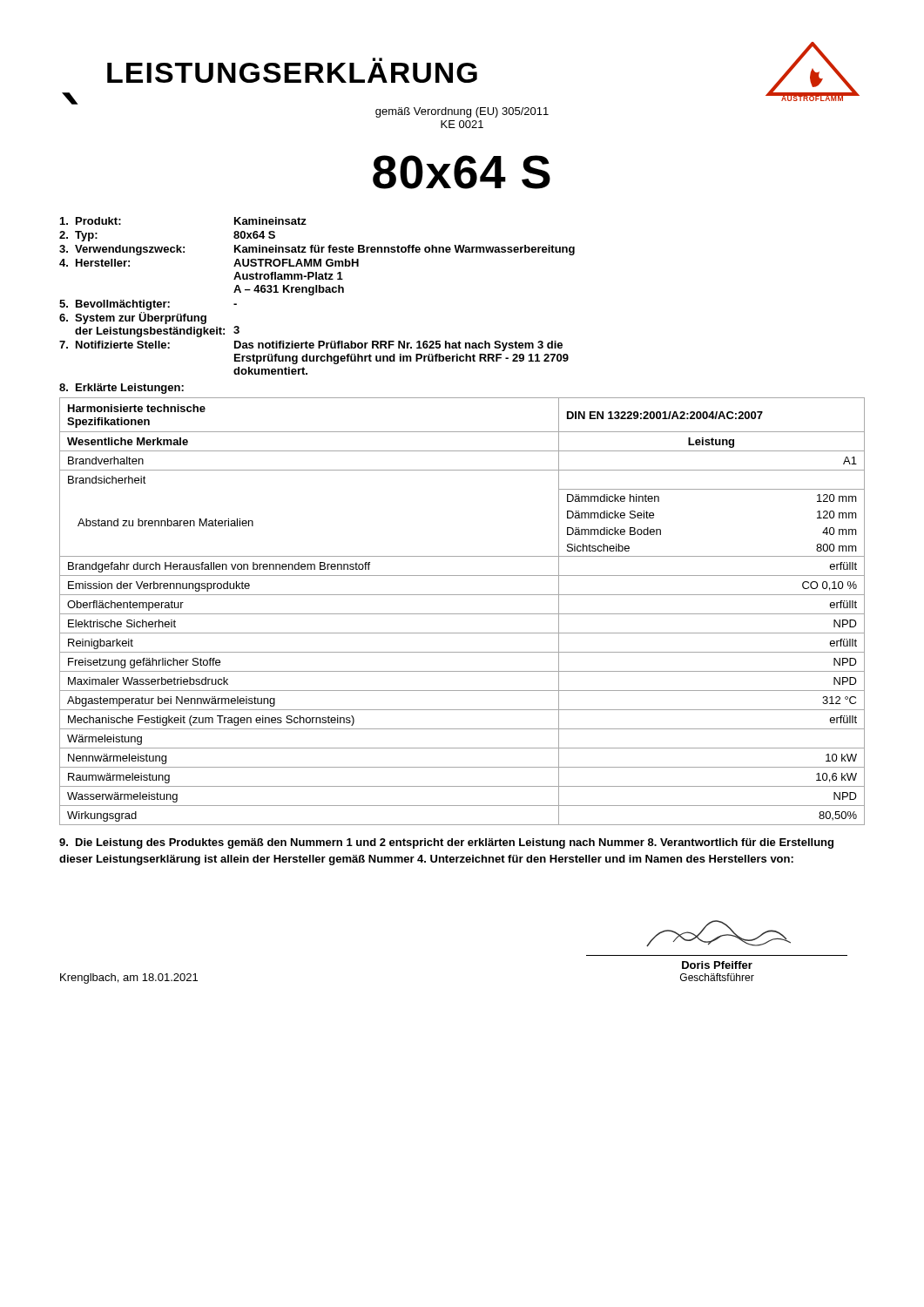Point to the region starting "8. Erklärte Leistungen:"
The height and width of the screenshot is (1307, 924).
[122, 387]
